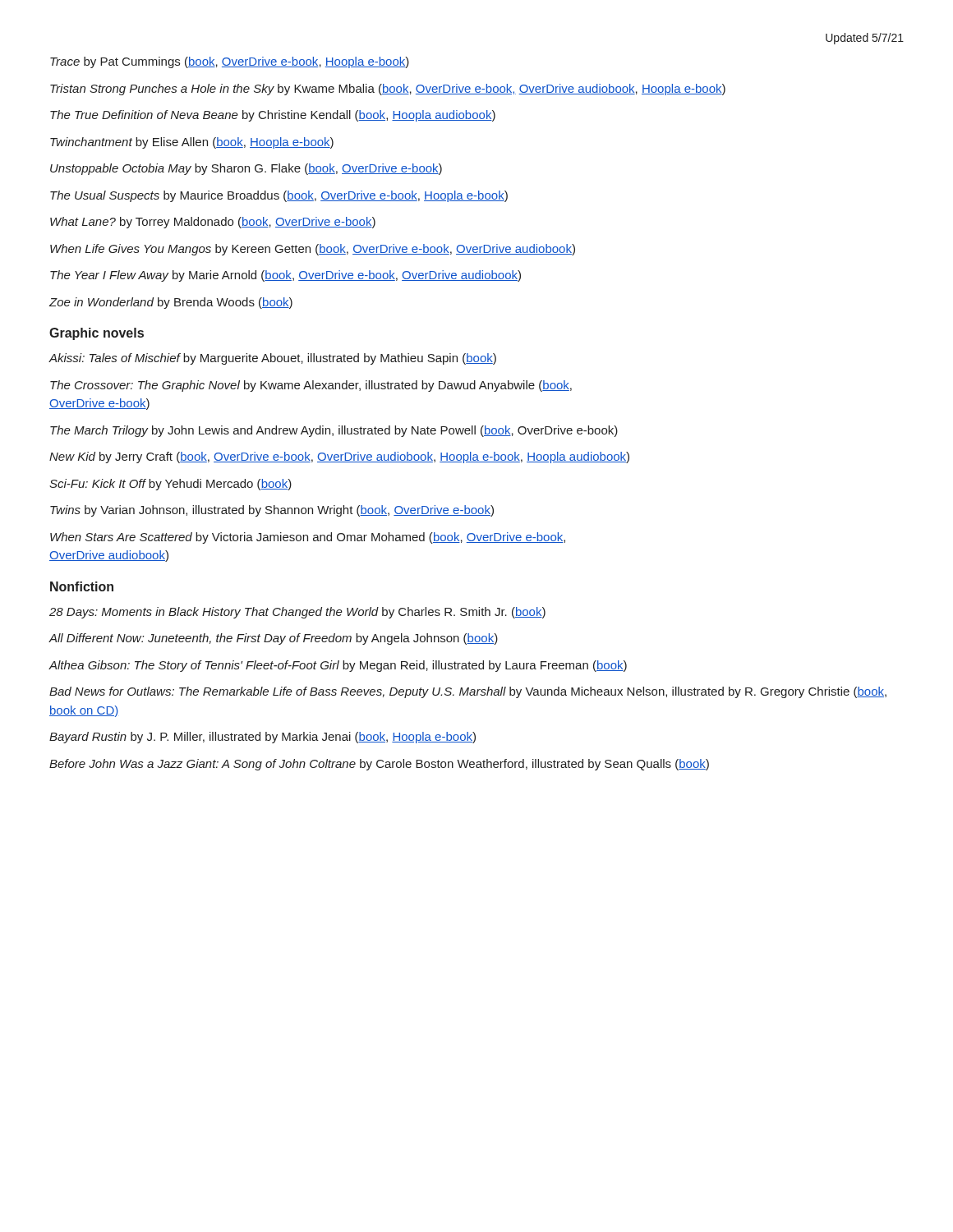The width and height of the screenshot is (953, 1232).
Task: Select the list item that reads "Trace by Pat Cummings (book, OverDrive"
Action: point(229,61)
